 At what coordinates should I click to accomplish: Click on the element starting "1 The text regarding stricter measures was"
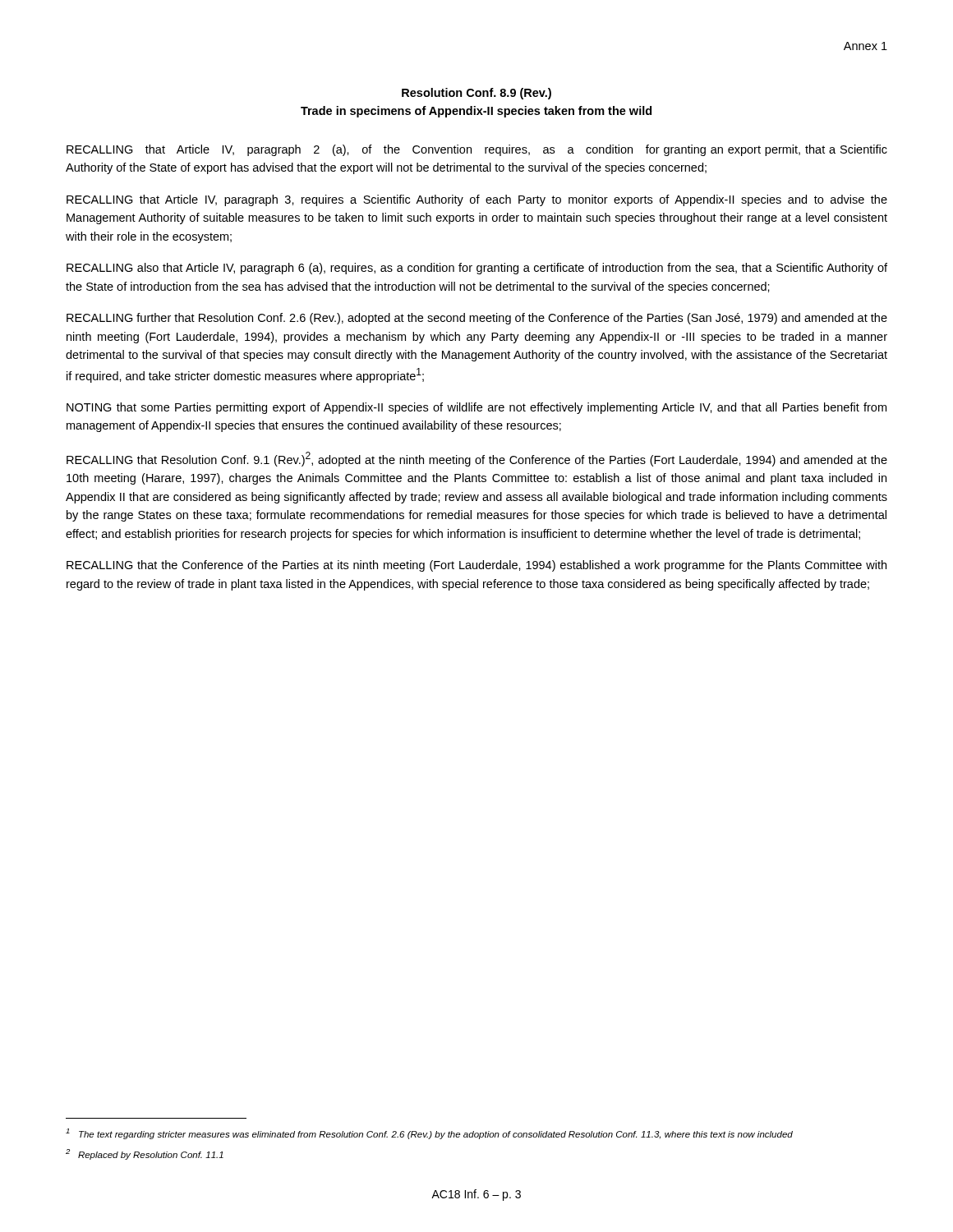(x=429, y=1133)
